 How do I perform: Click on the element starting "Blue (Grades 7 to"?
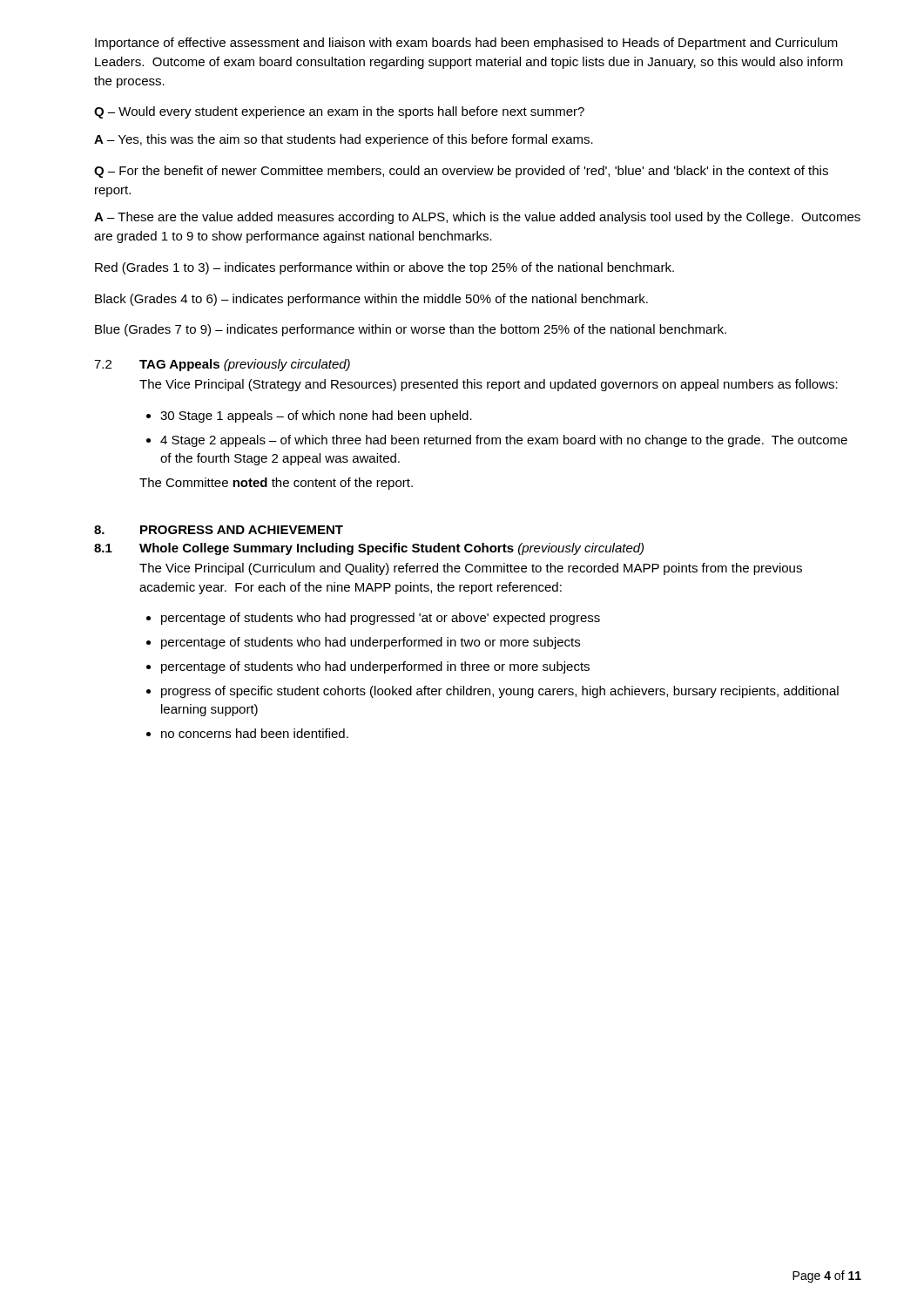(x=411, y=329)
